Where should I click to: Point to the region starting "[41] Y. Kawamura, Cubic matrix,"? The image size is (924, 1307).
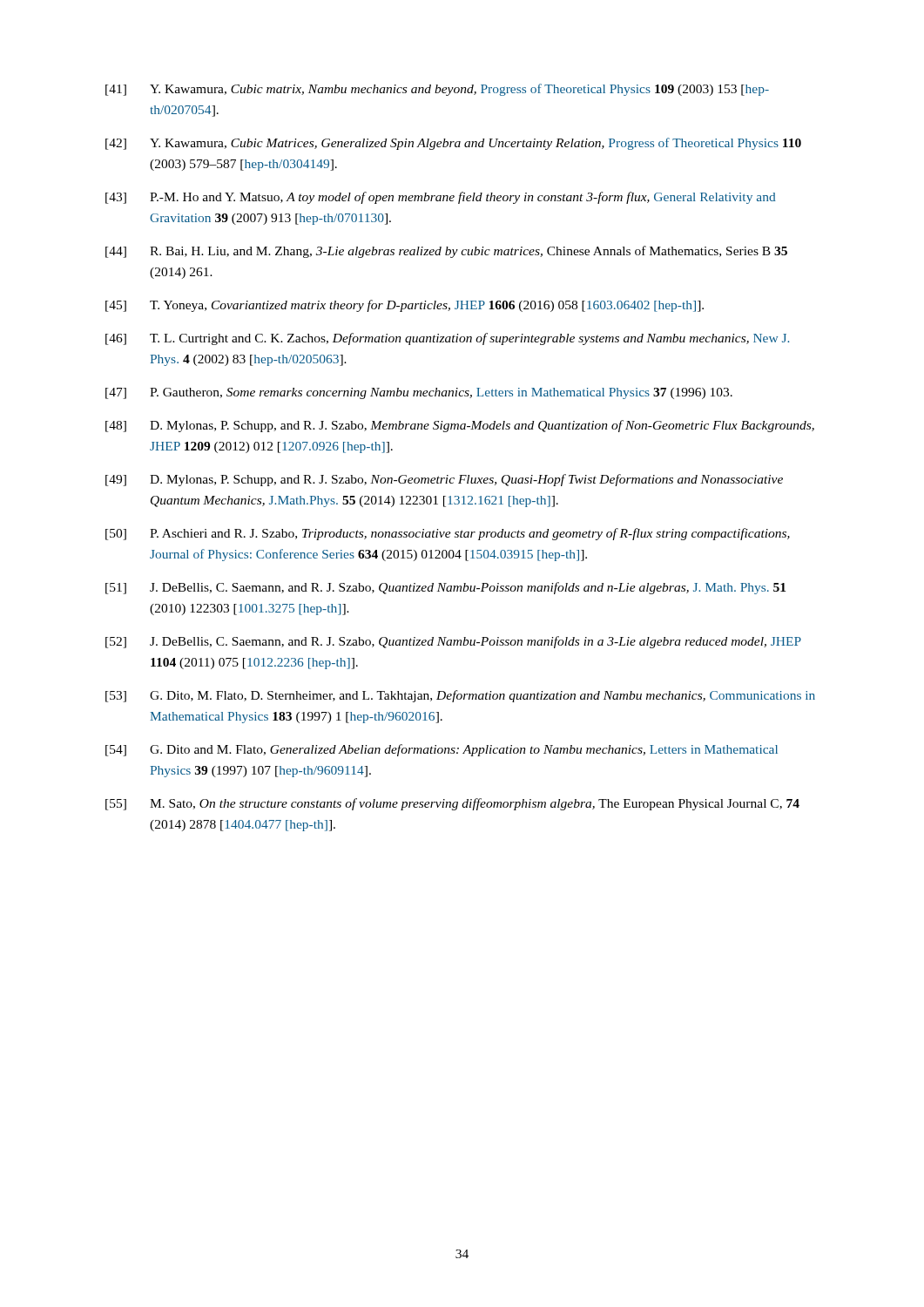(x=462, y=99)
